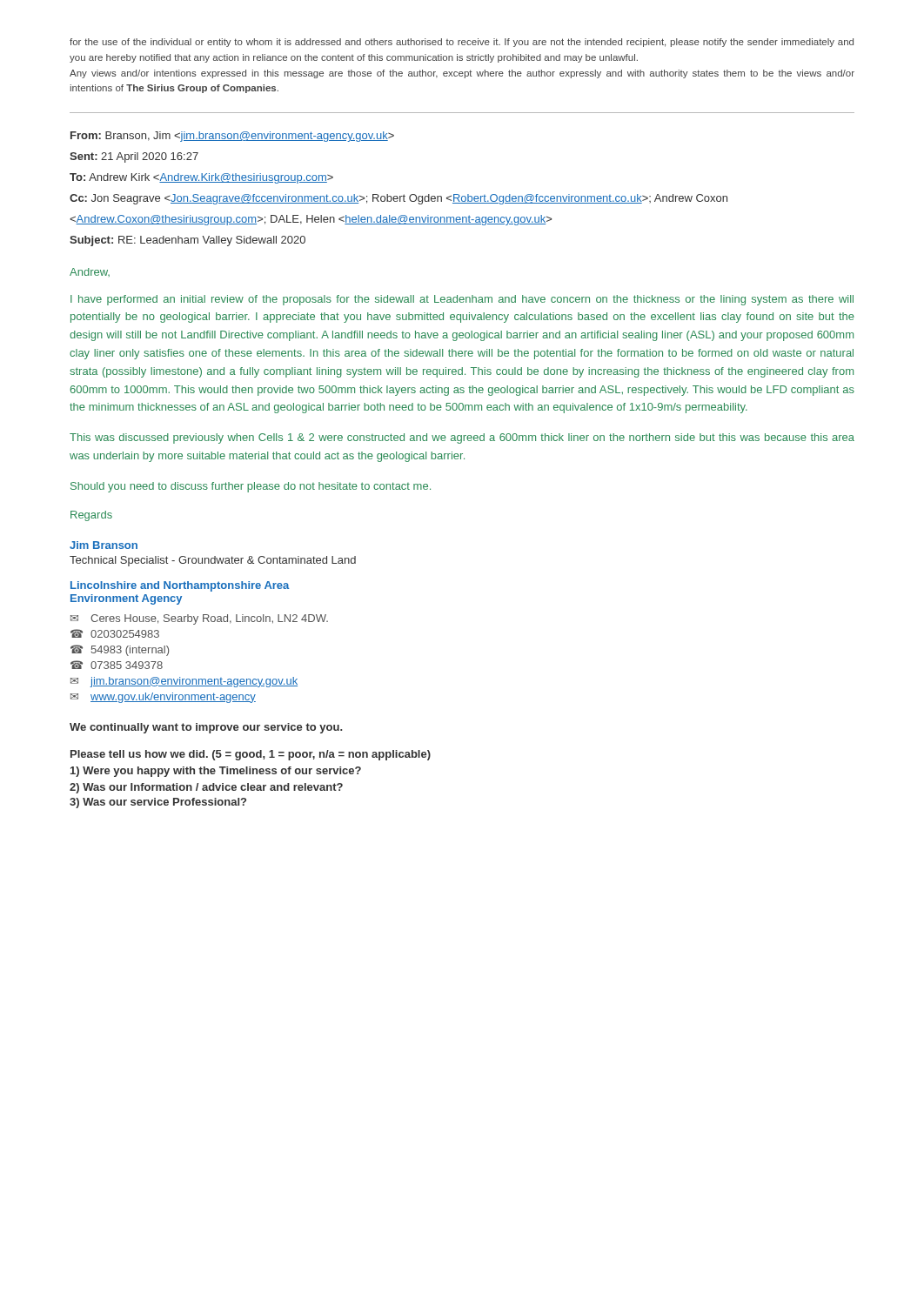Select the text starting "This was discussed previously when Cells 1"
This screenshot has width=924, height=1305.
click(x=462, y=446)
